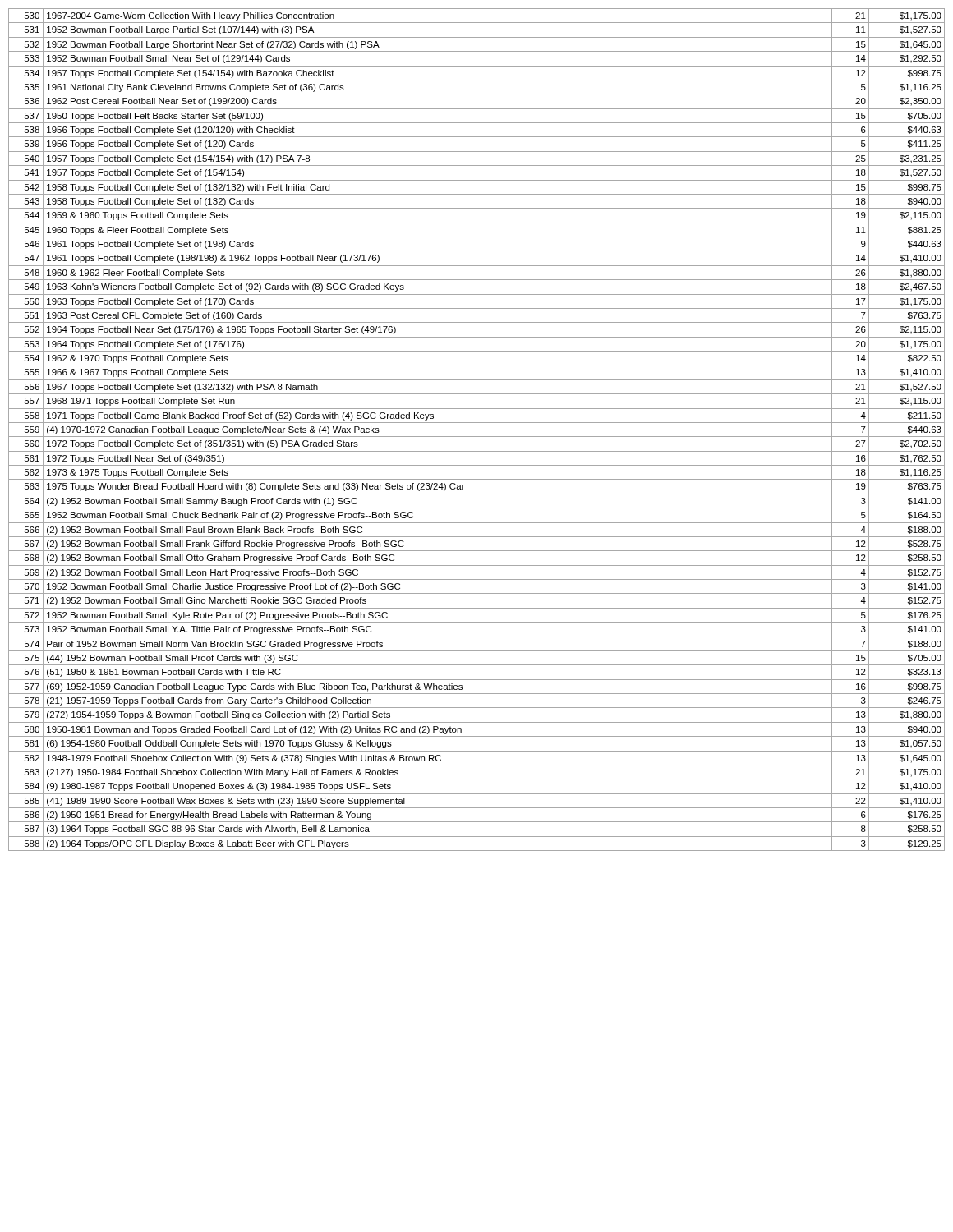This screenshot has width=953, height=1232.
Task: Locate the table with the text "1952 Bowman Football"
Action: point(476,430)
